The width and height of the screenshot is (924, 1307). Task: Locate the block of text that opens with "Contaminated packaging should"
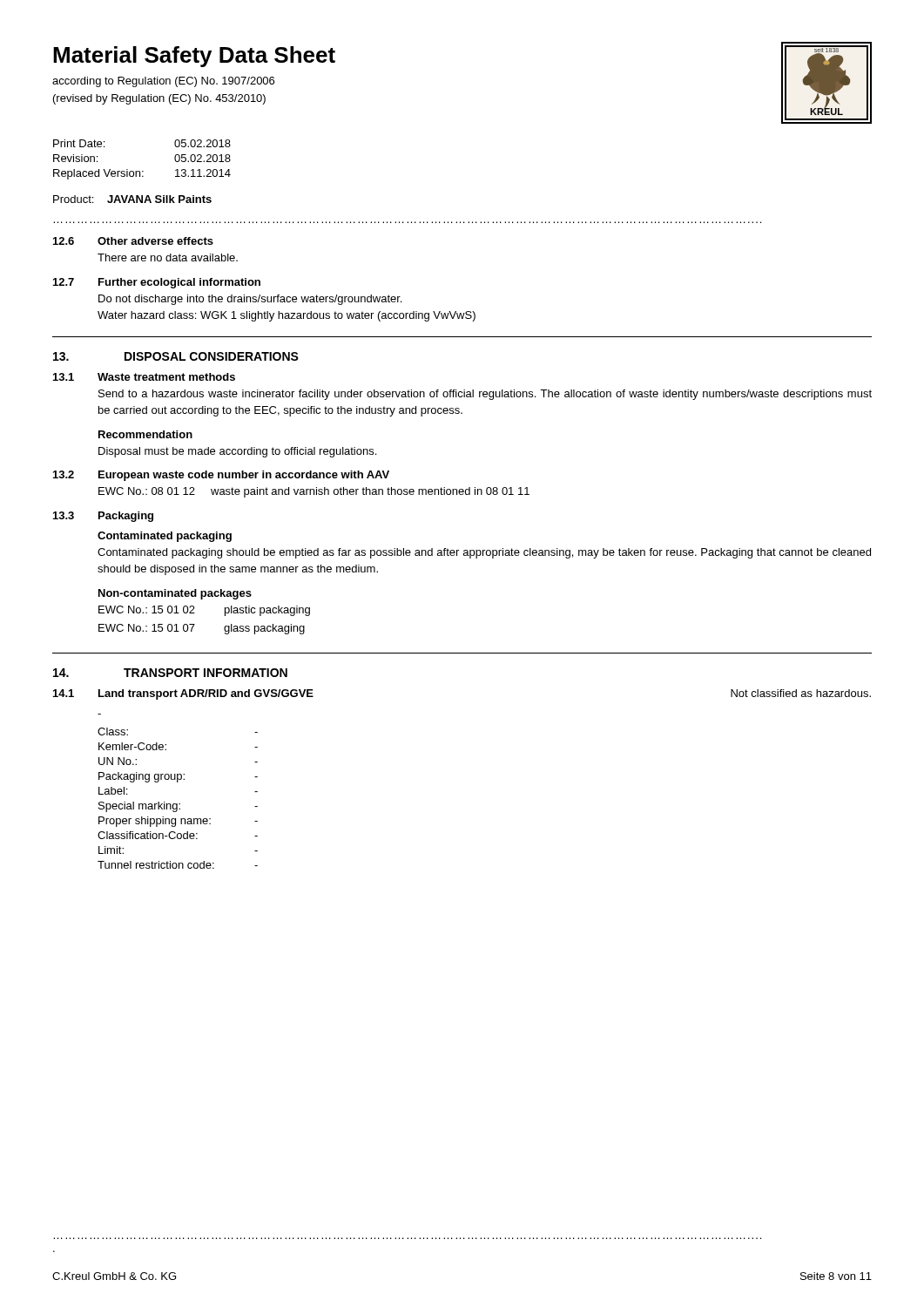(x=485, y=560)
